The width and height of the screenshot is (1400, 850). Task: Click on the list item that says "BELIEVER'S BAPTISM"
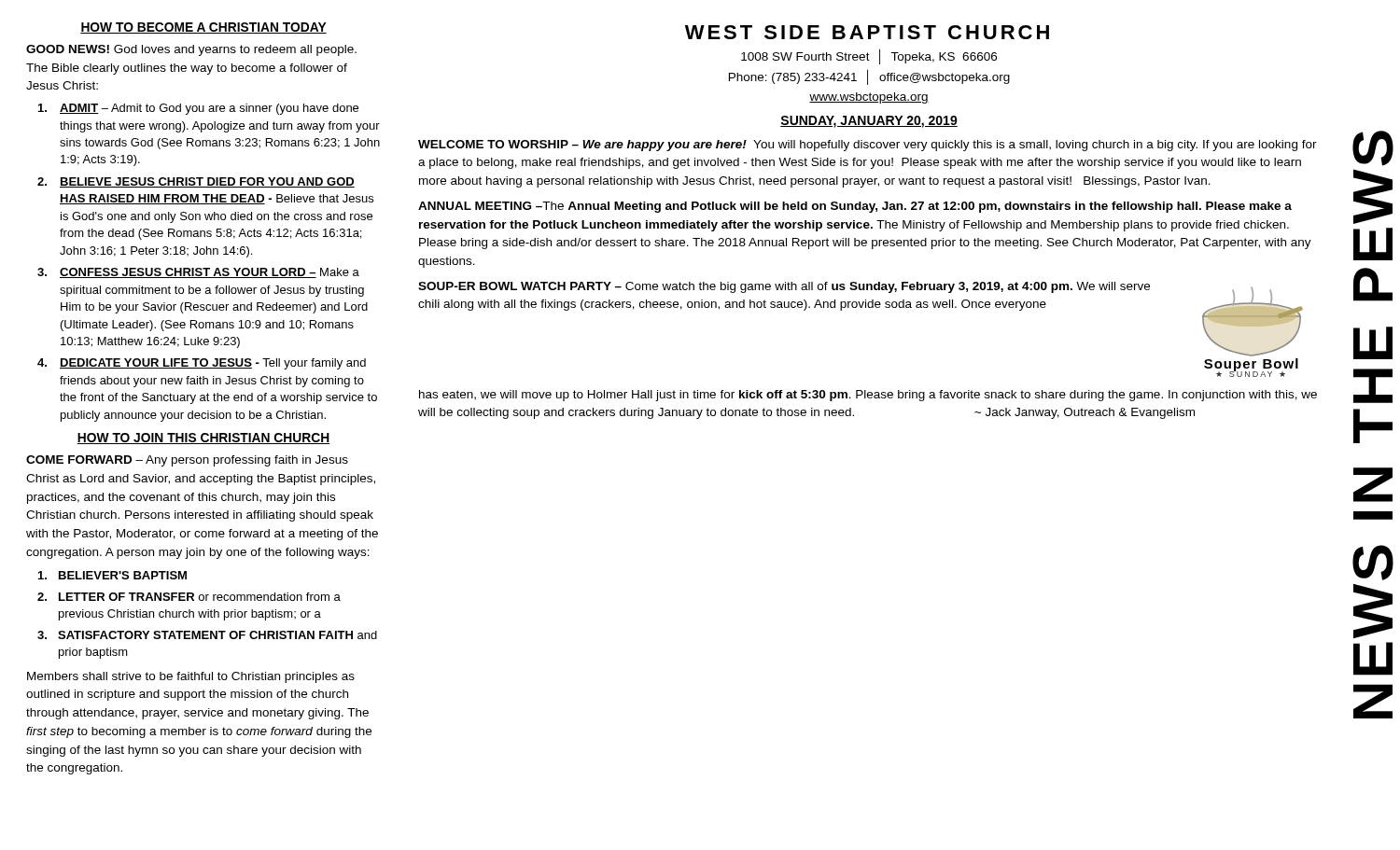(112, 576)
